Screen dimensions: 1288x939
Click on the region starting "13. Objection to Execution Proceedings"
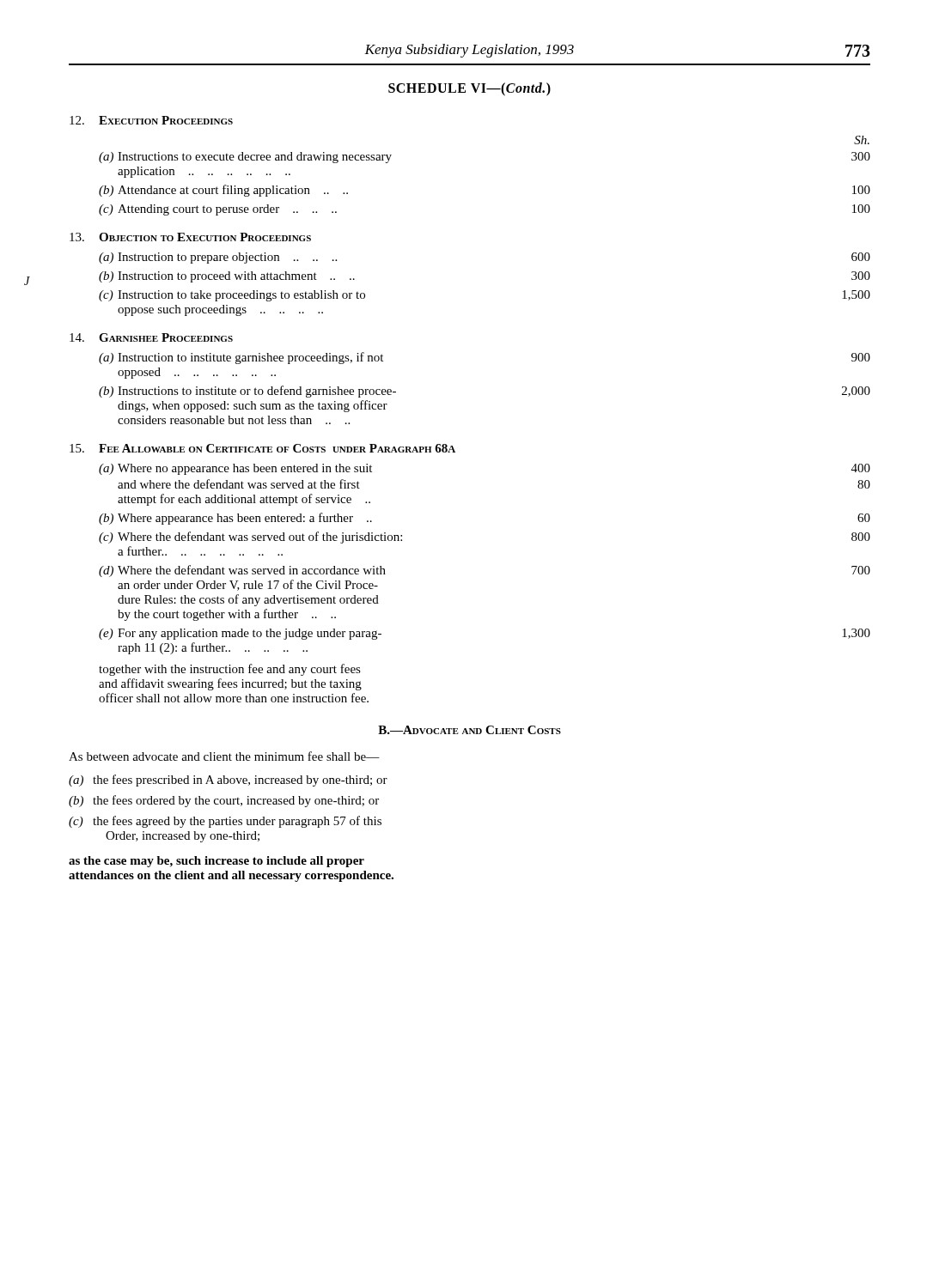coord(190,237)
